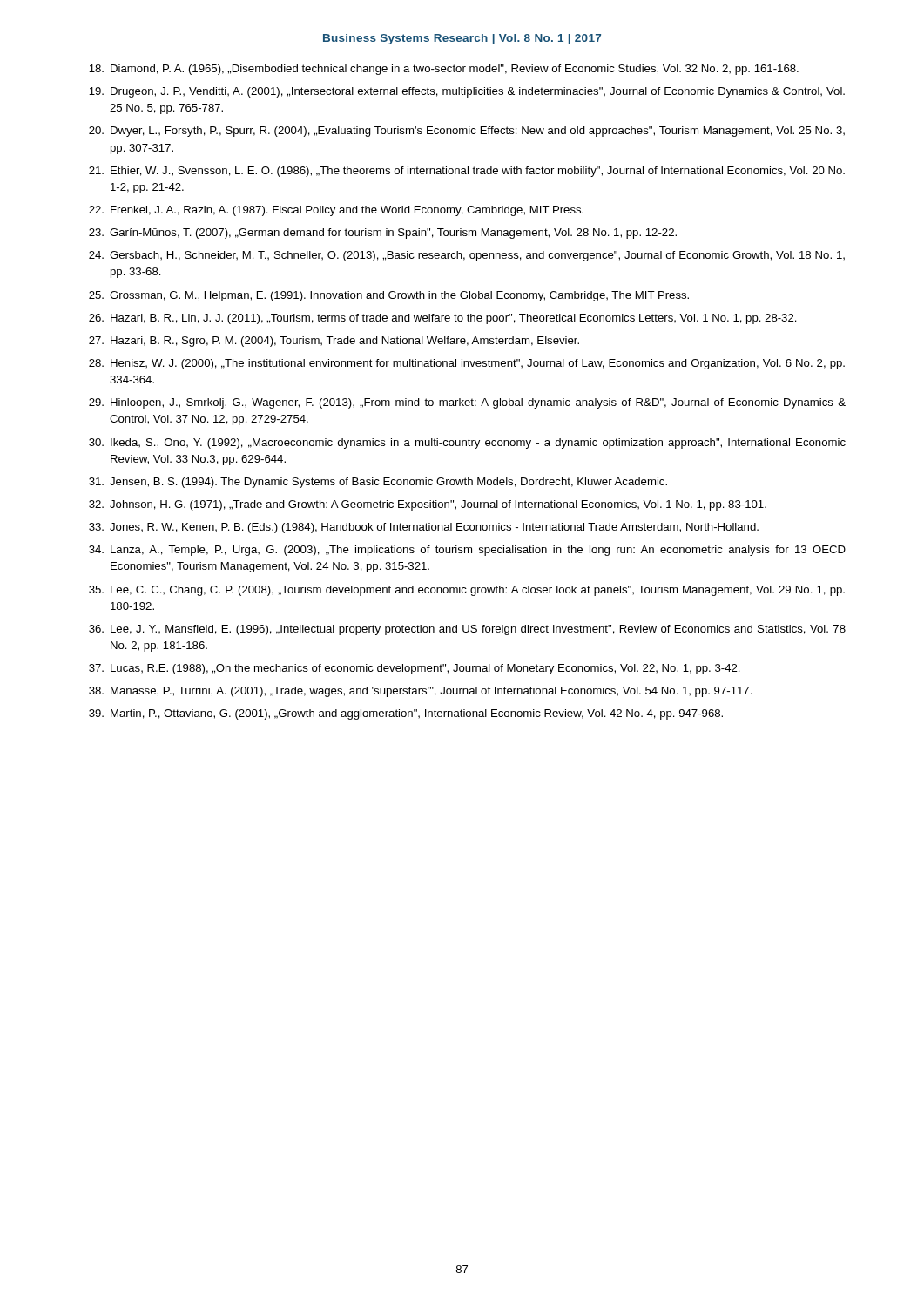Locate the block of text that opens with "35. Lee, C. C., Chang, C."
Viewport: 924px width, 1307px height.
[462, 597]
